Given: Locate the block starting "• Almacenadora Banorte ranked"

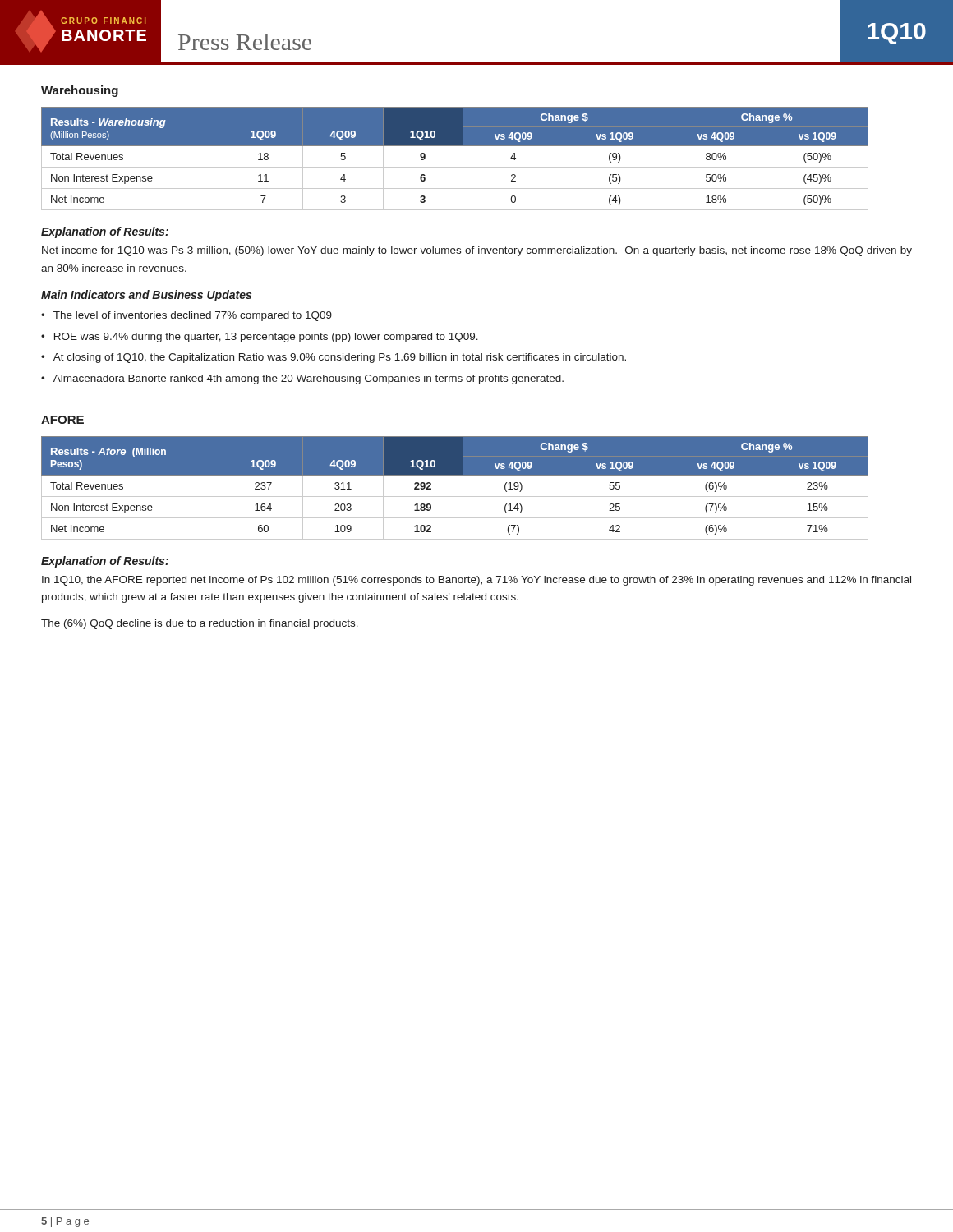Looking at the screenshot, I should click(303, 378).
